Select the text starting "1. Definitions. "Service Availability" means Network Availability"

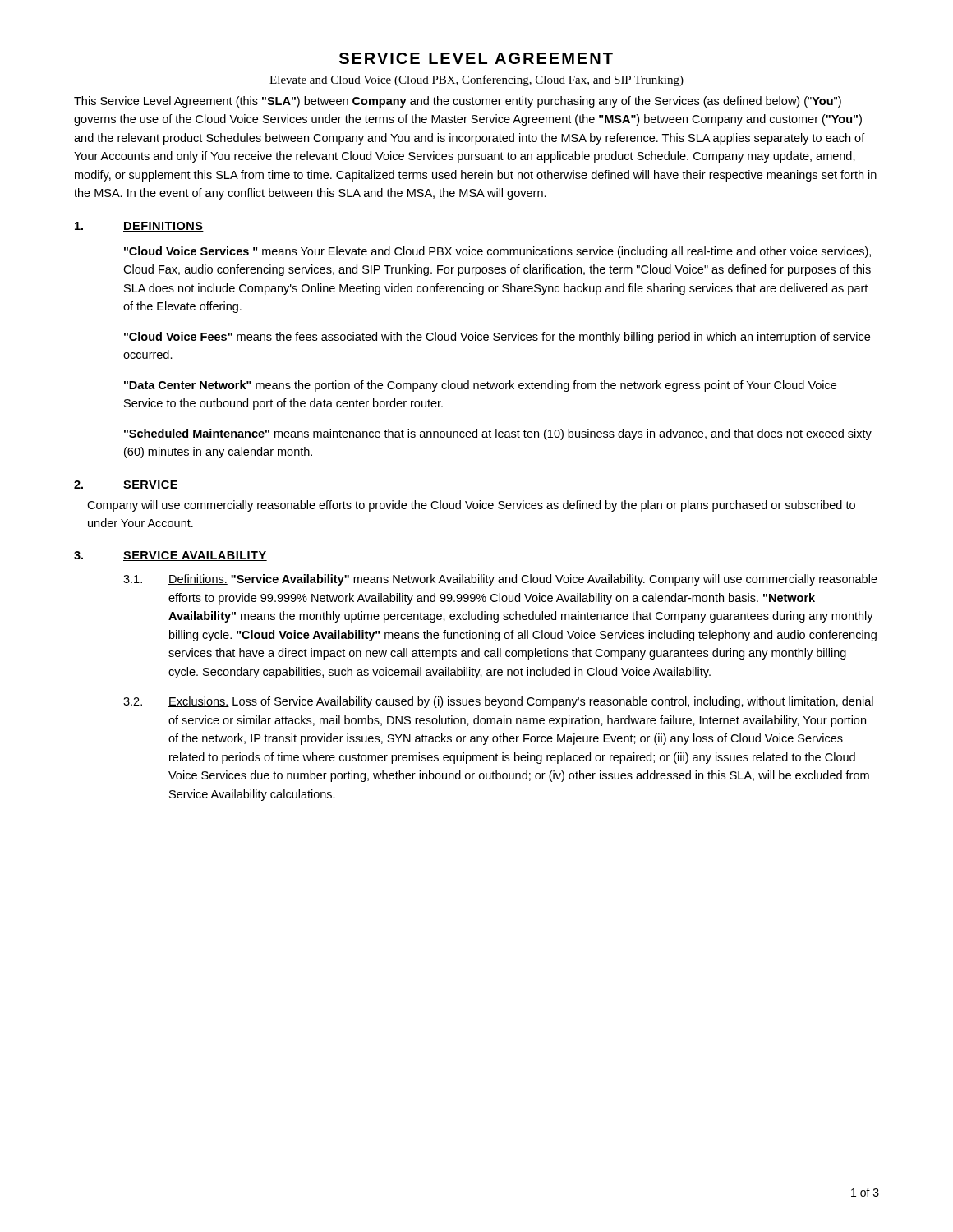(x=501, y=626)
